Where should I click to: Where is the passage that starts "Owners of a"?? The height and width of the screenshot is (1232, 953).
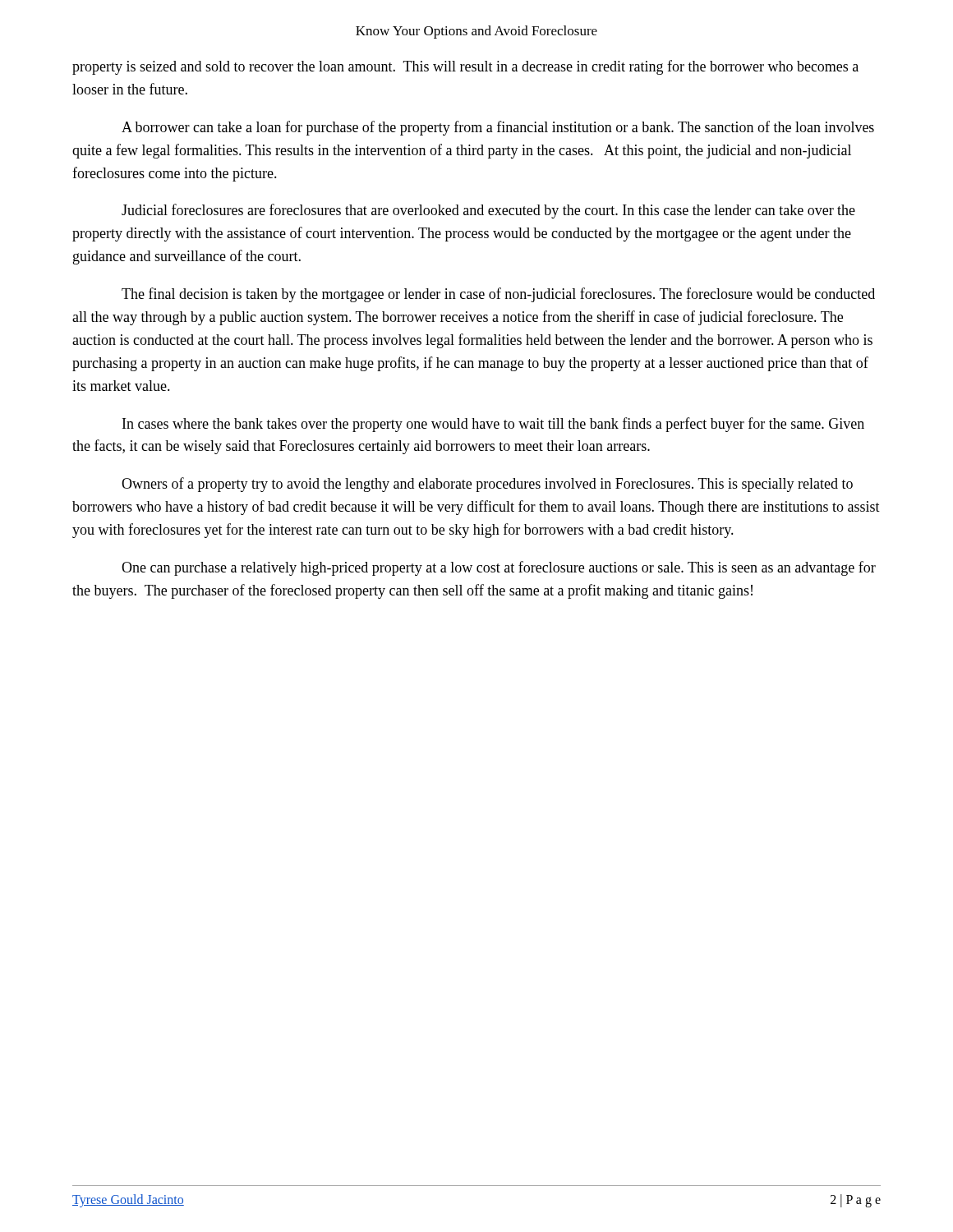point(476,507)
